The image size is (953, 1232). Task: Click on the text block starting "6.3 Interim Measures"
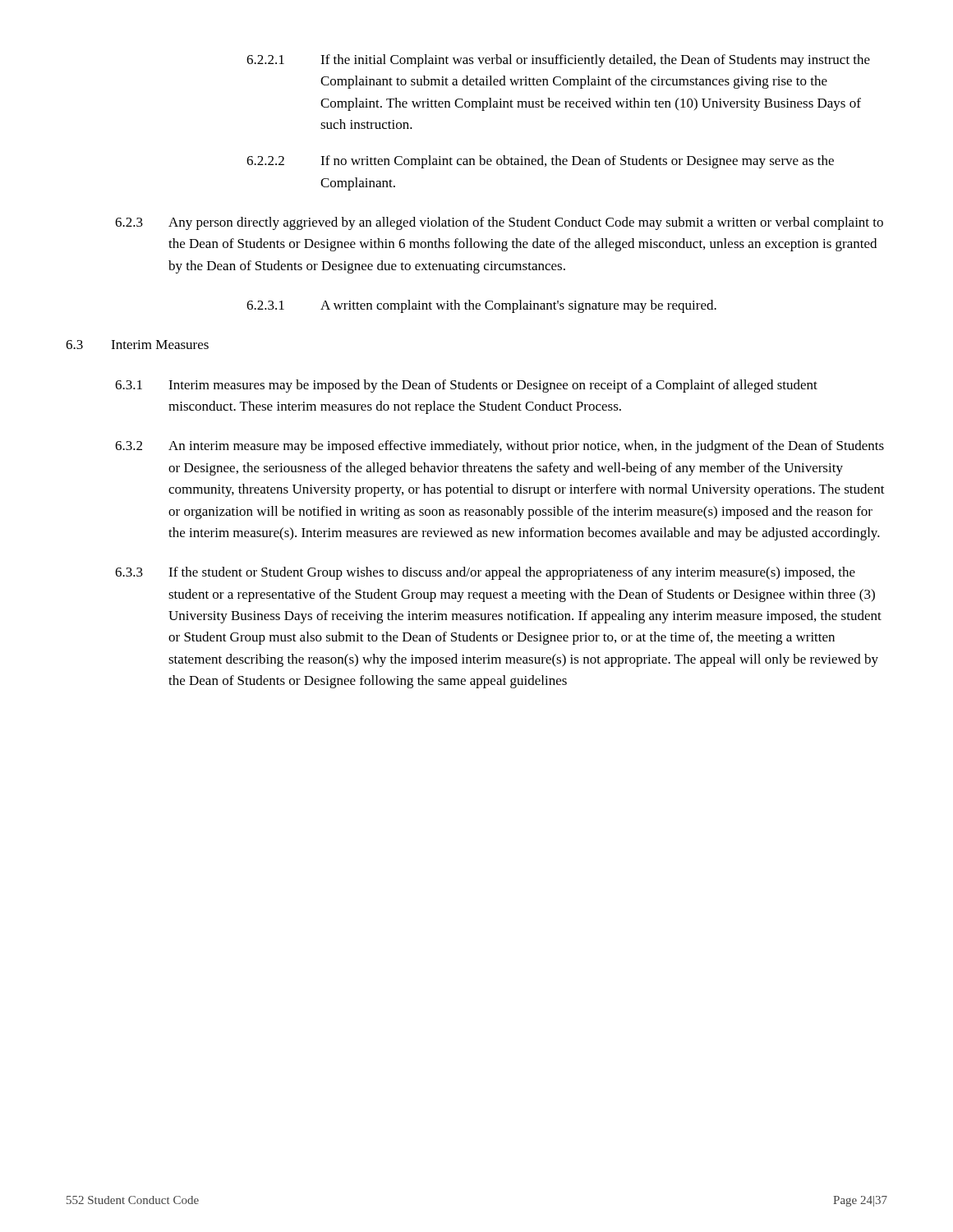(x=137, y=345)
